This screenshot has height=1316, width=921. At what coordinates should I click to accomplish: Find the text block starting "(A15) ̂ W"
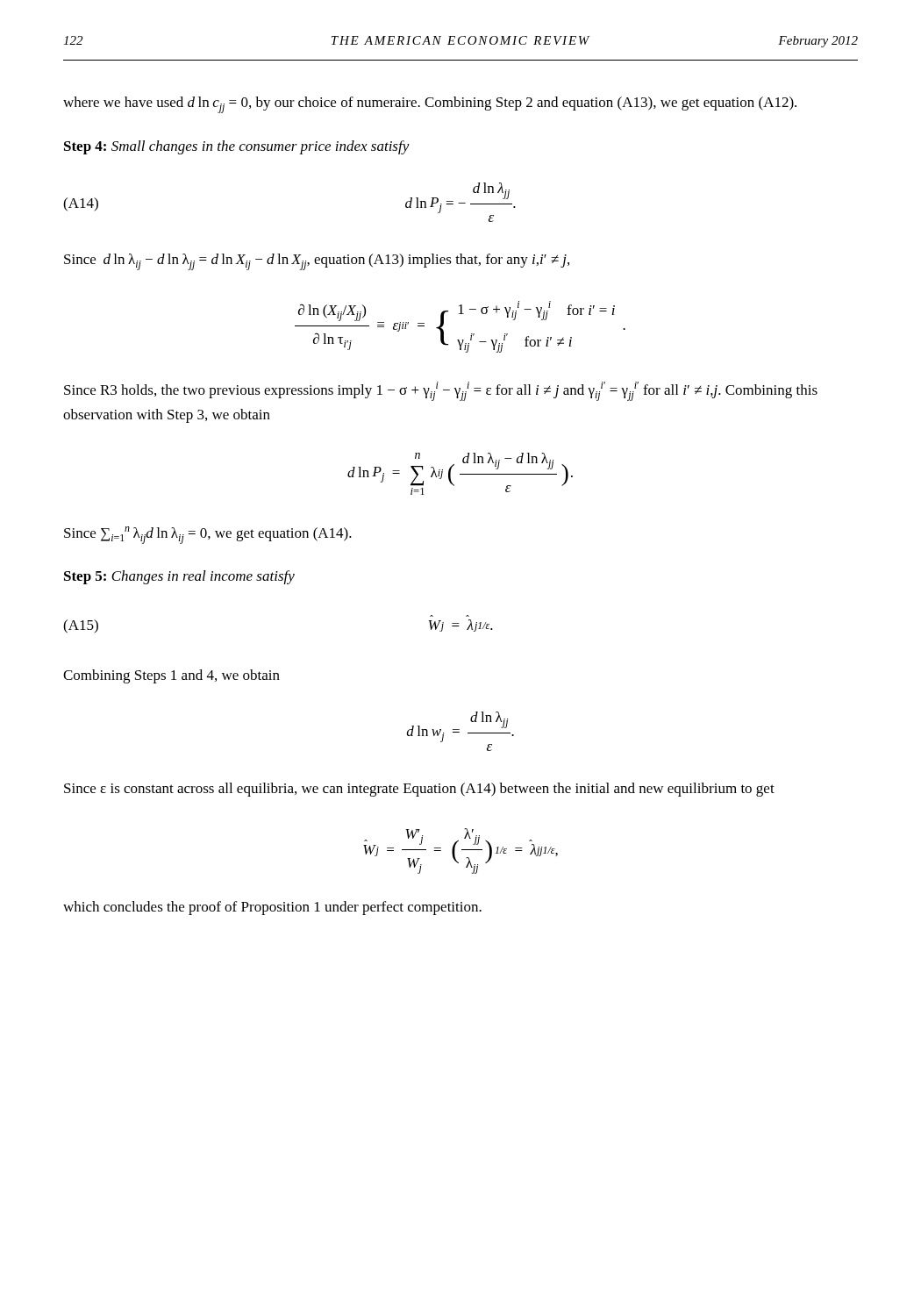83,626
